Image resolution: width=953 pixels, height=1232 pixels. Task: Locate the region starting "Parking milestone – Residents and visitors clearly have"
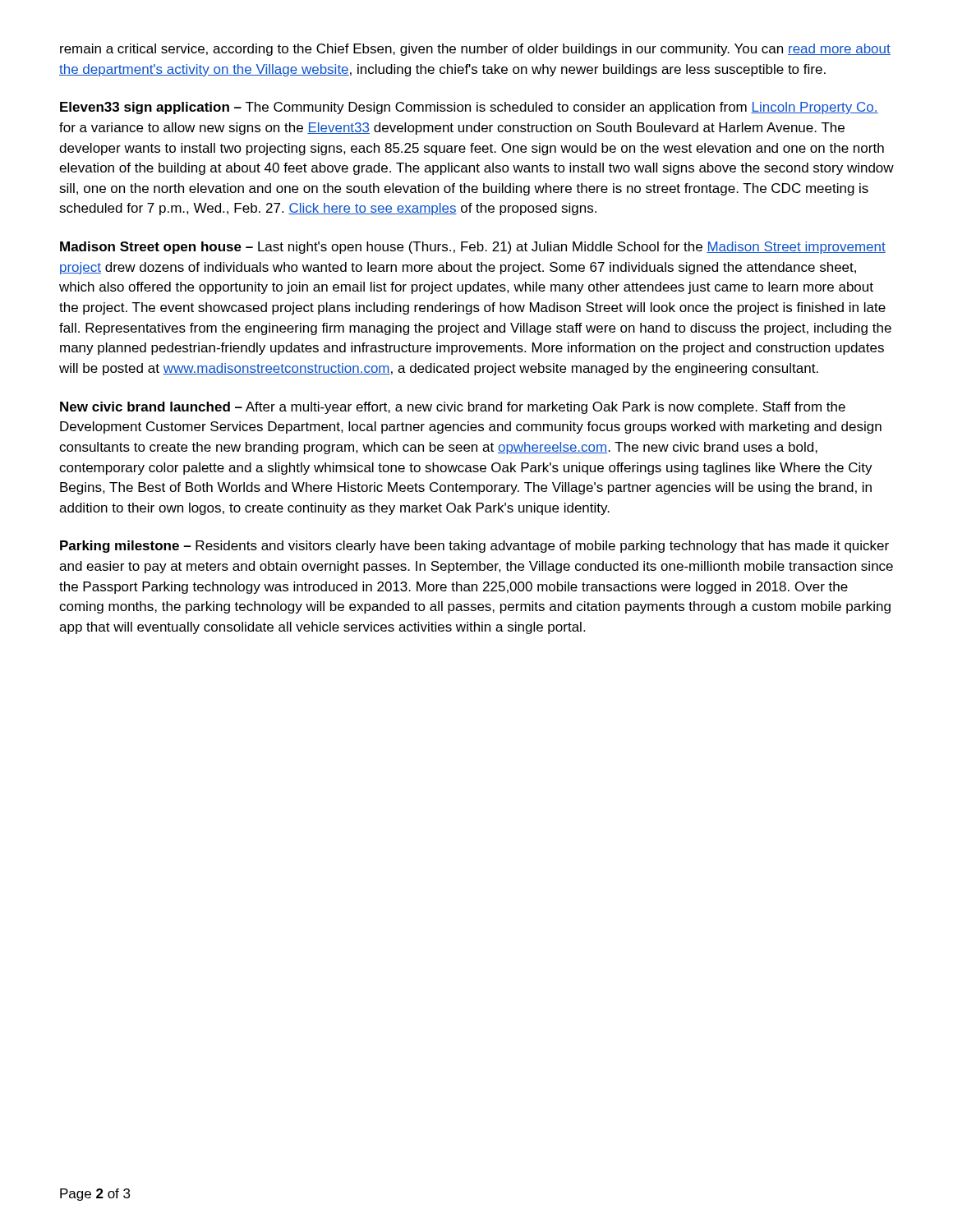coord(476,587)
